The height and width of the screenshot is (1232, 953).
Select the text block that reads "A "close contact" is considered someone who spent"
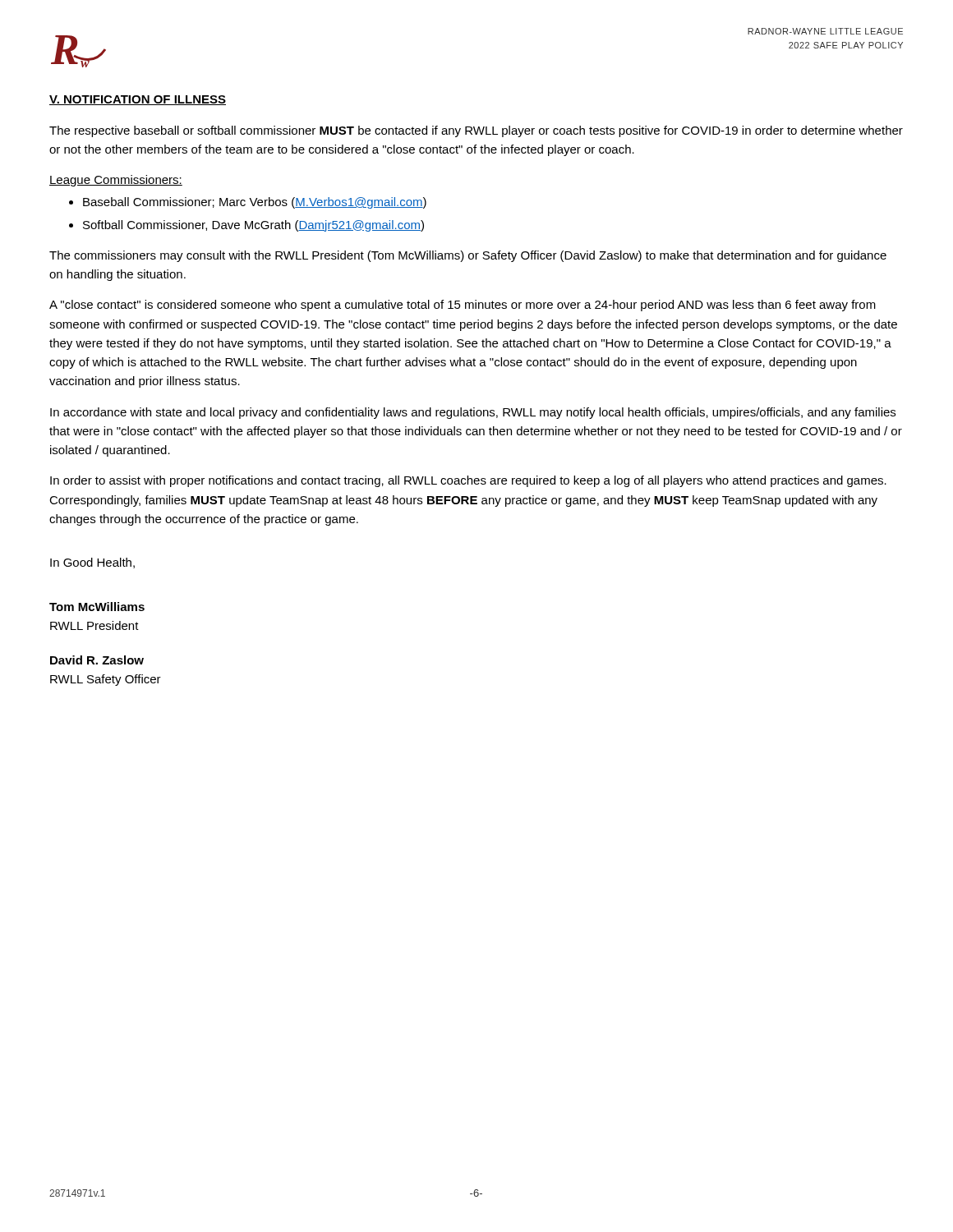point(473,343)
